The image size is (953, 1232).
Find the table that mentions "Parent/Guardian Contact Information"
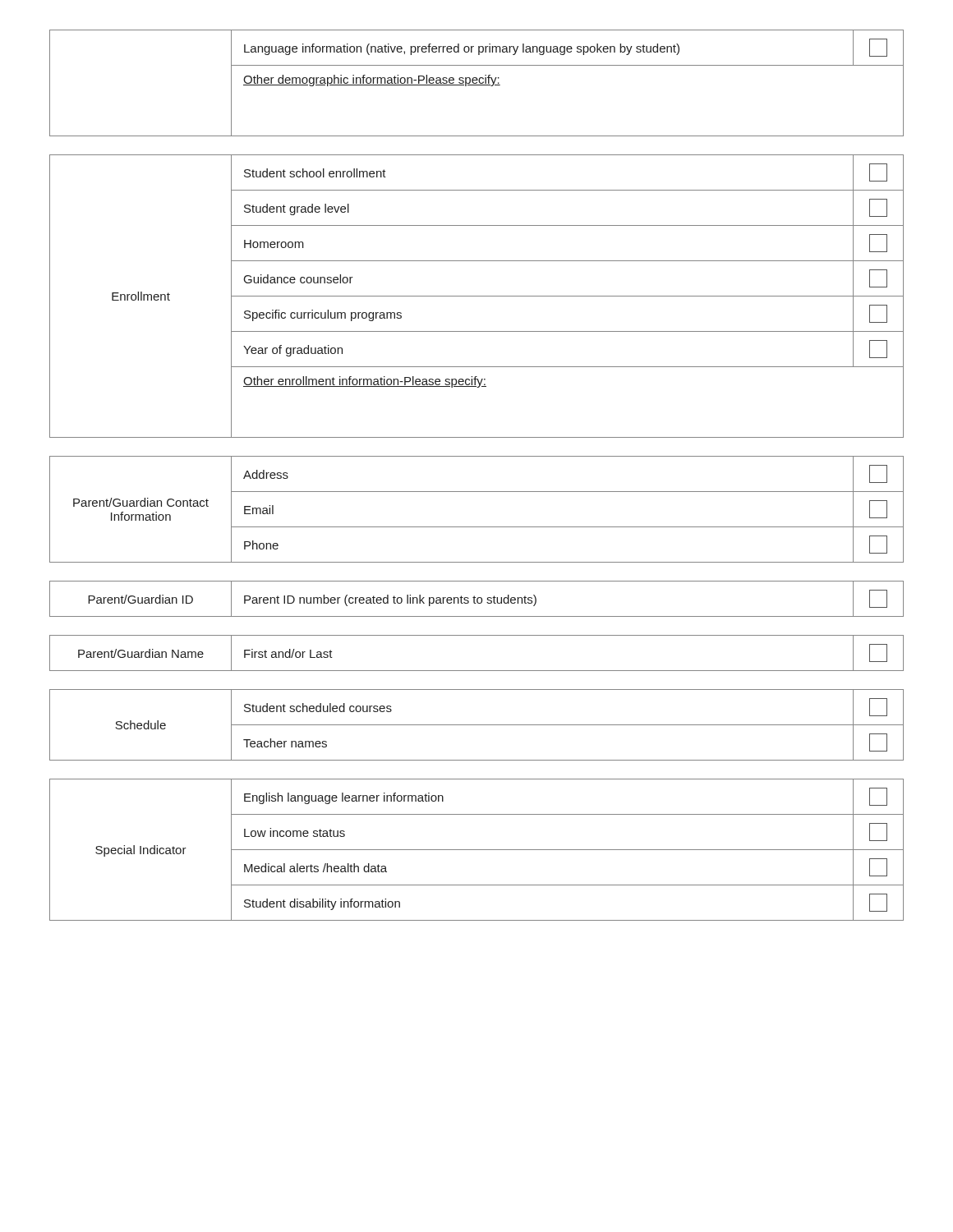coord(476,509)
